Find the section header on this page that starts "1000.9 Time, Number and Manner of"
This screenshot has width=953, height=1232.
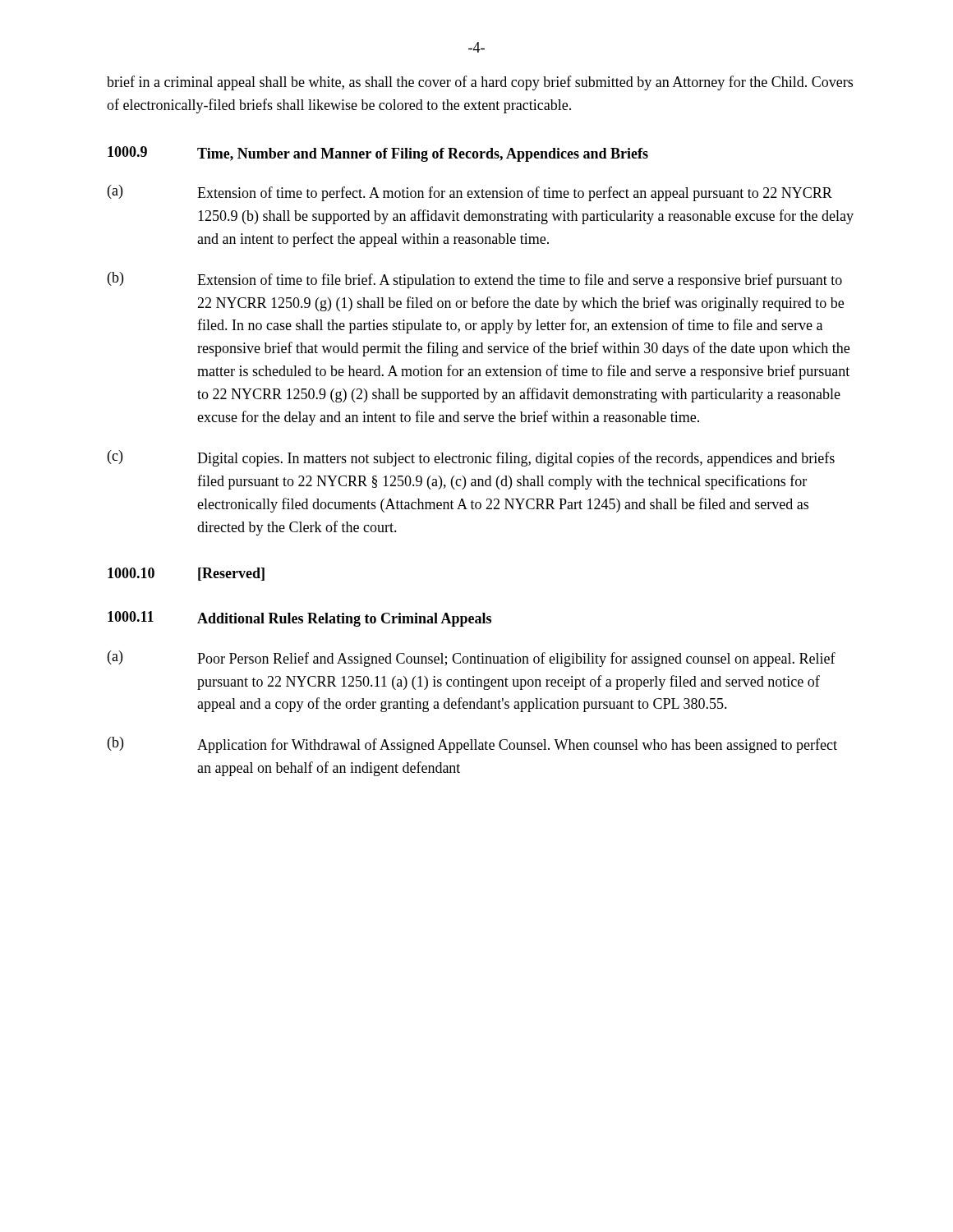378,154
